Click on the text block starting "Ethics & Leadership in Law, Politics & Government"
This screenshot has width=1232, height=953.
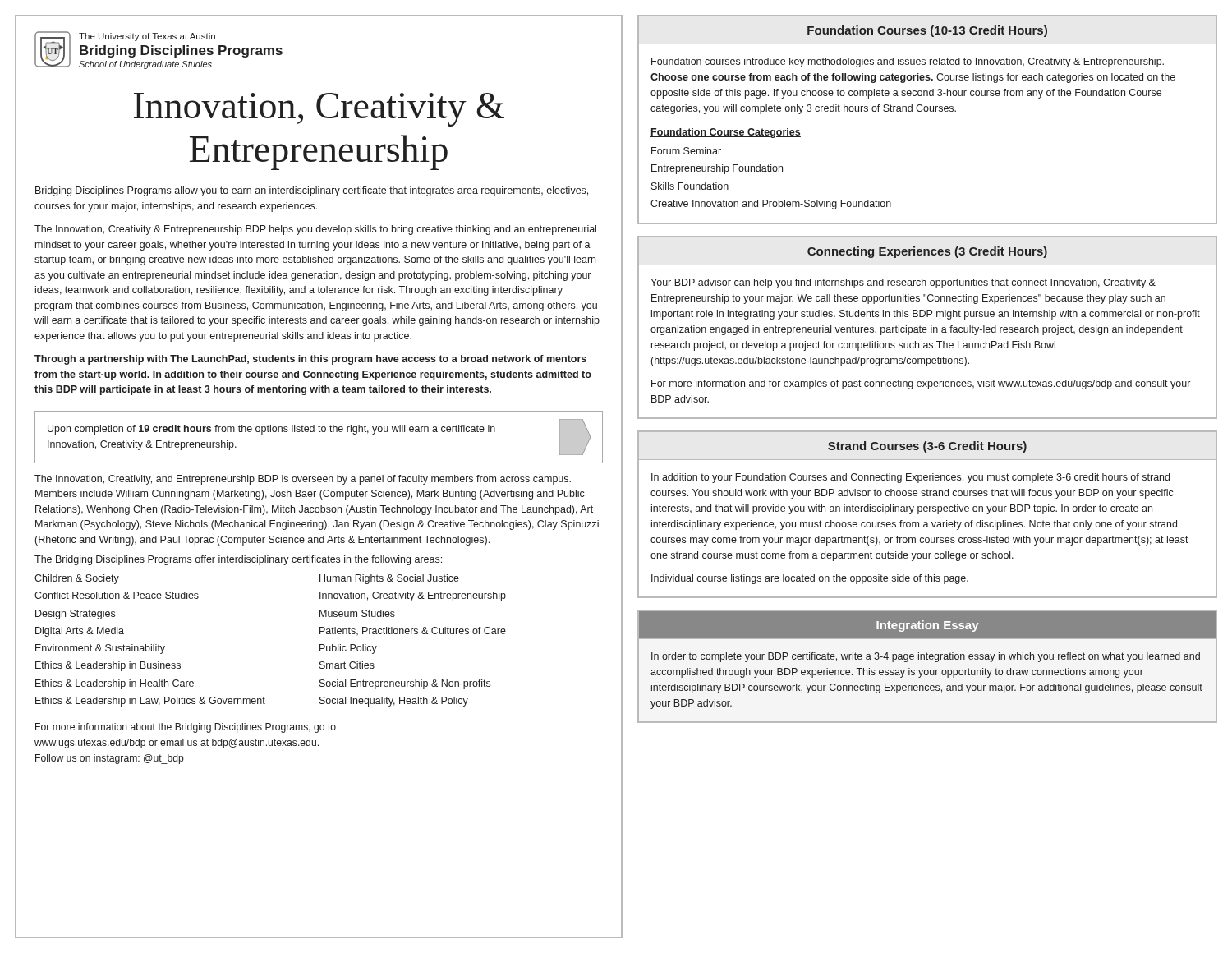point(150,701)
